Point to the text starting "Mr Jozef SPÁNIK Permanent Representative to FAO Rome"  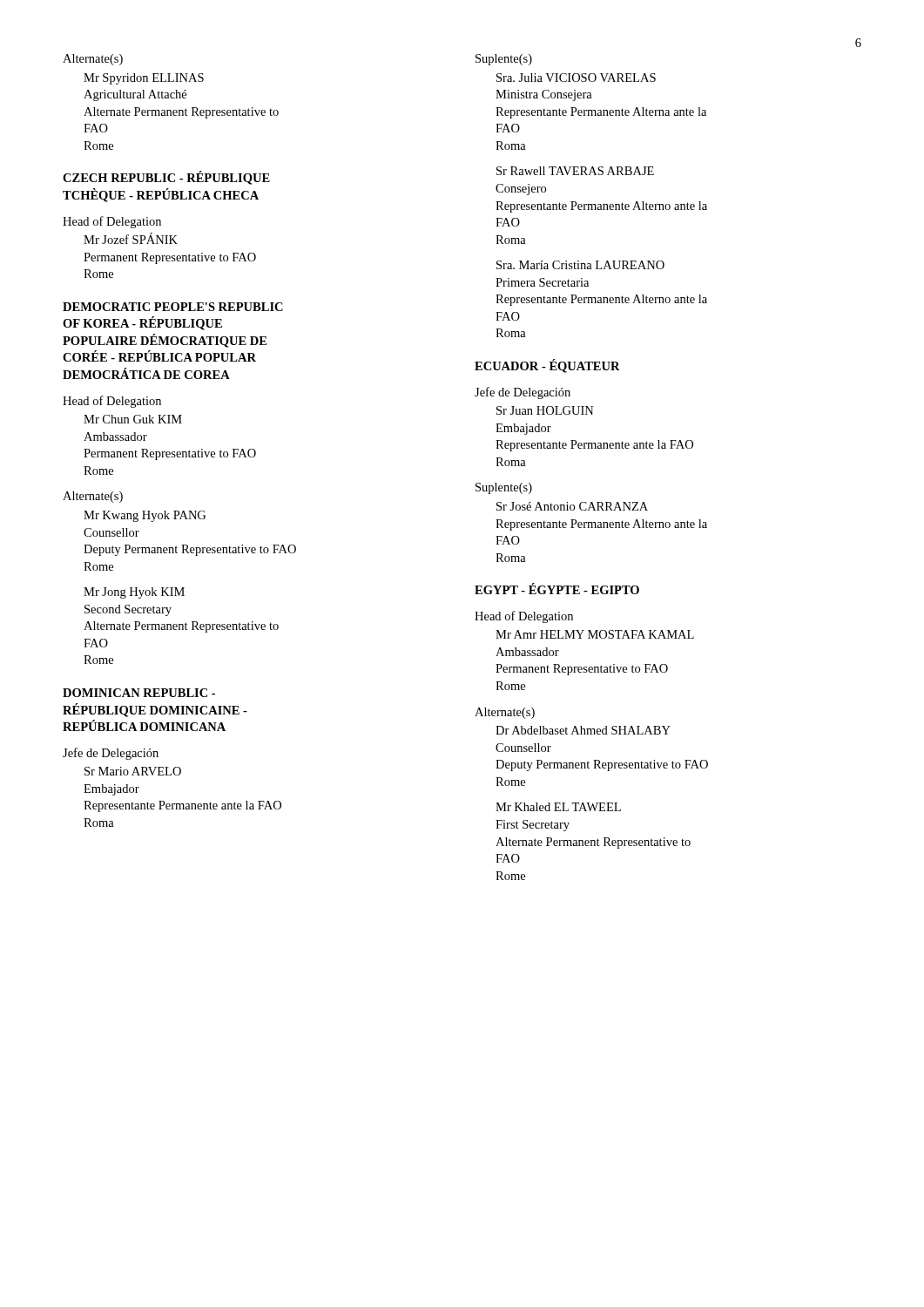170,257
